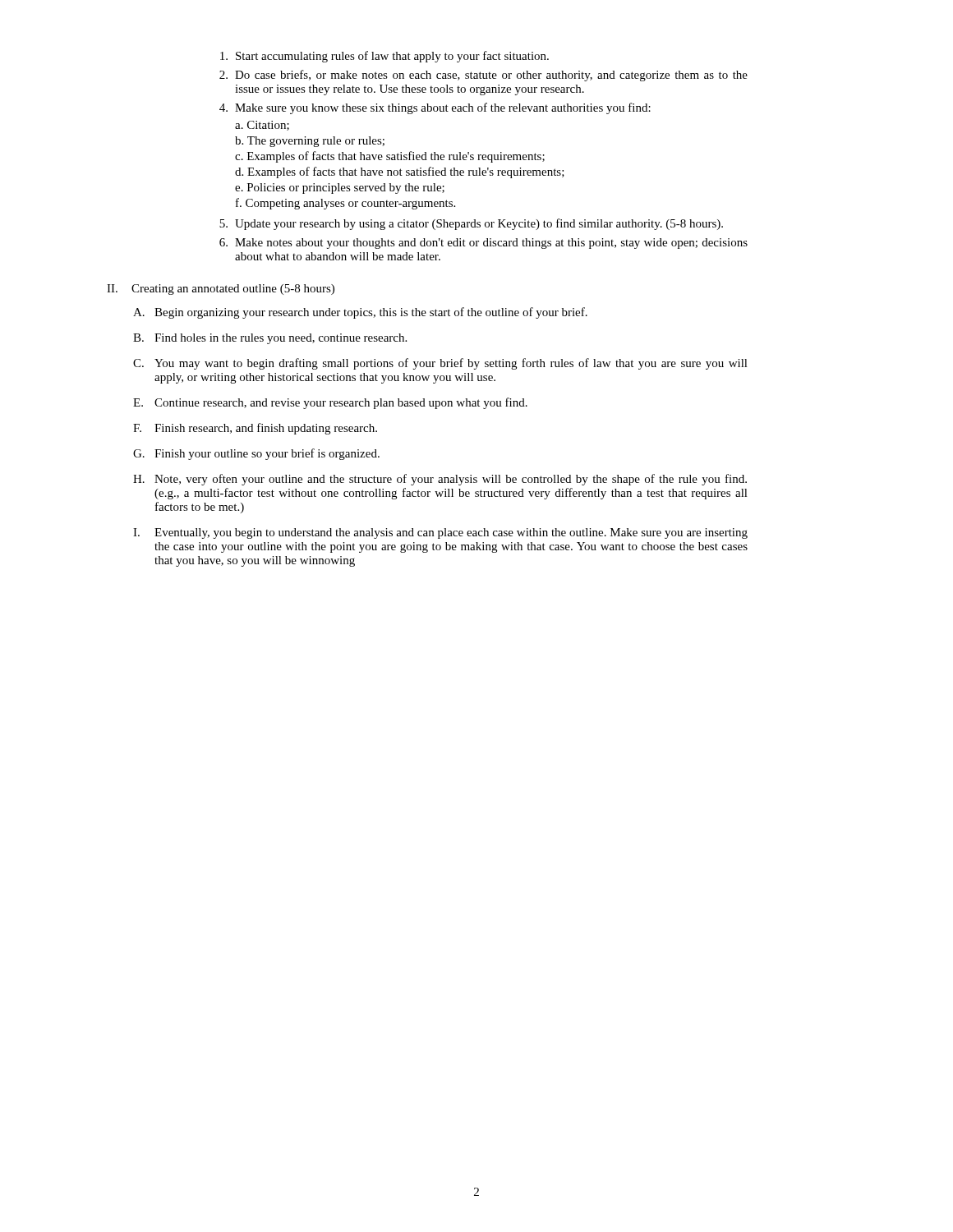Image resolution: width=953 pixels, height=1232 pixels.
Task: Find the list item that reads "II. Creating an annotated outline (5-8"
Action: coord(221,290)
